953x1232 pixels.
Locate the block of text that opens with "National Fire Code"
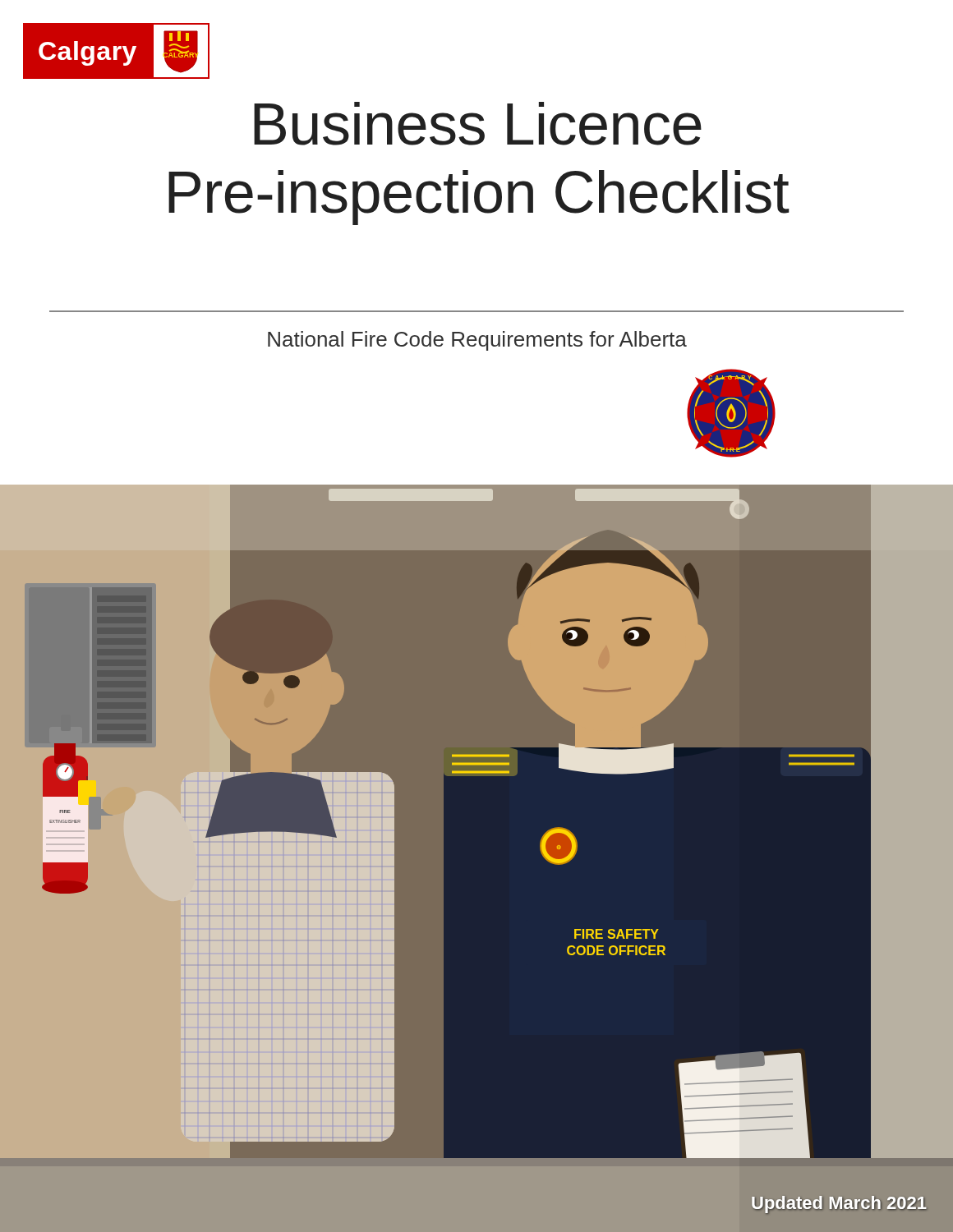point(476,339)
